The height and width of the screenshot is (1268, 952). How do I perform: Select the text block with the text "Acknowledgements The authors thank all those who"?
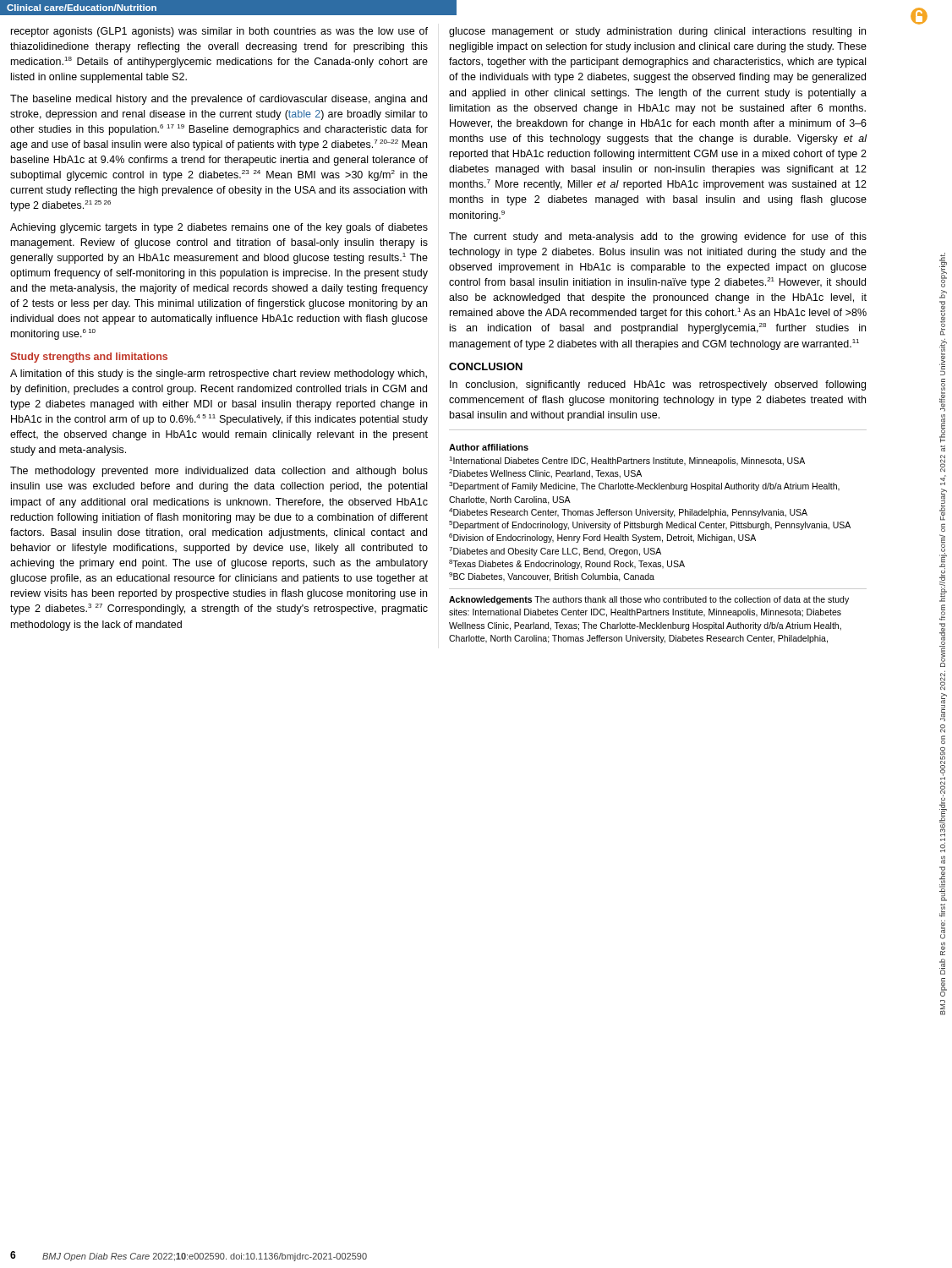point(649,619)
